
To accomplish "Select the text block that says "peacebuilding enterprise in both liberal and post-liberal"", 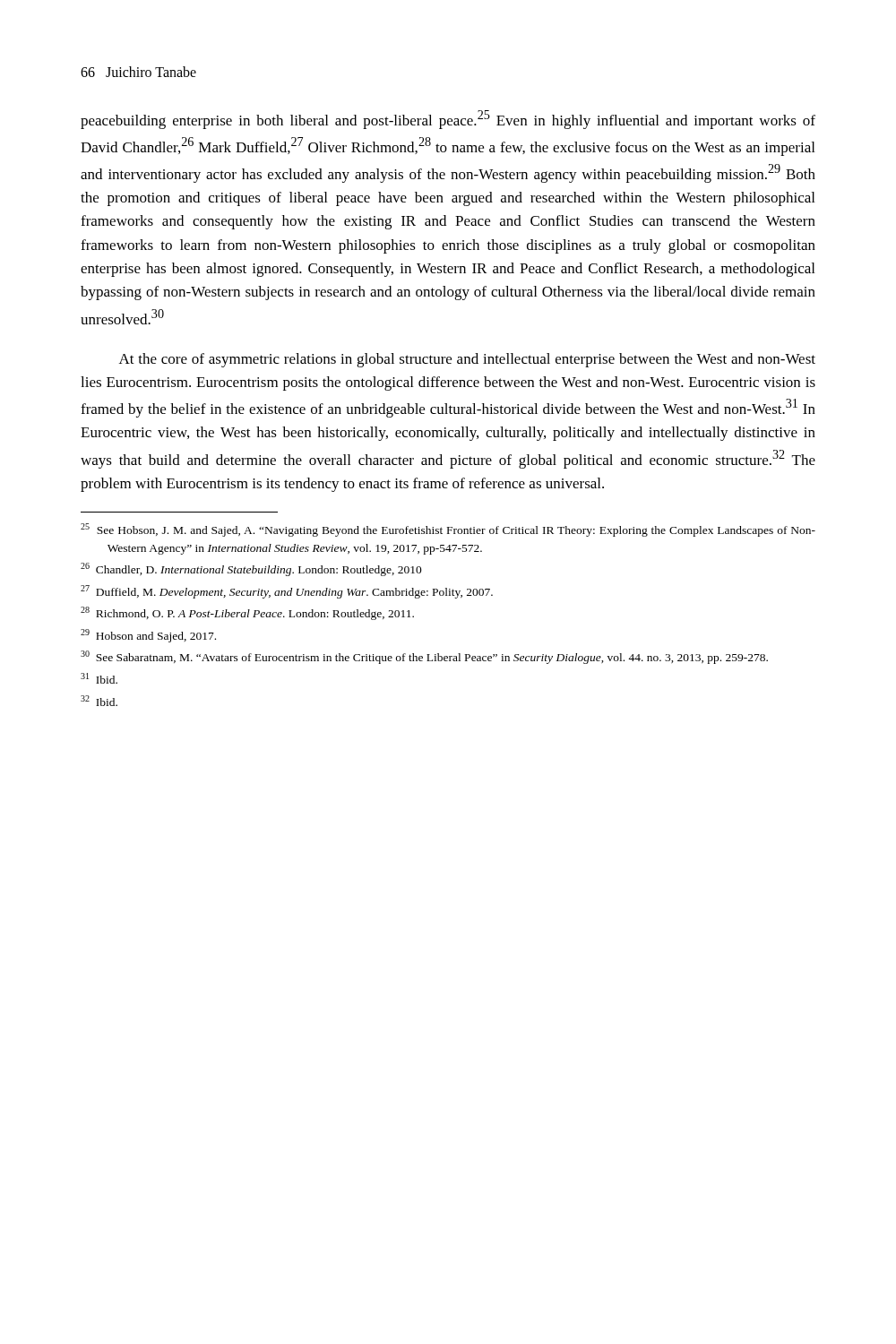I will tap(448, 217).
